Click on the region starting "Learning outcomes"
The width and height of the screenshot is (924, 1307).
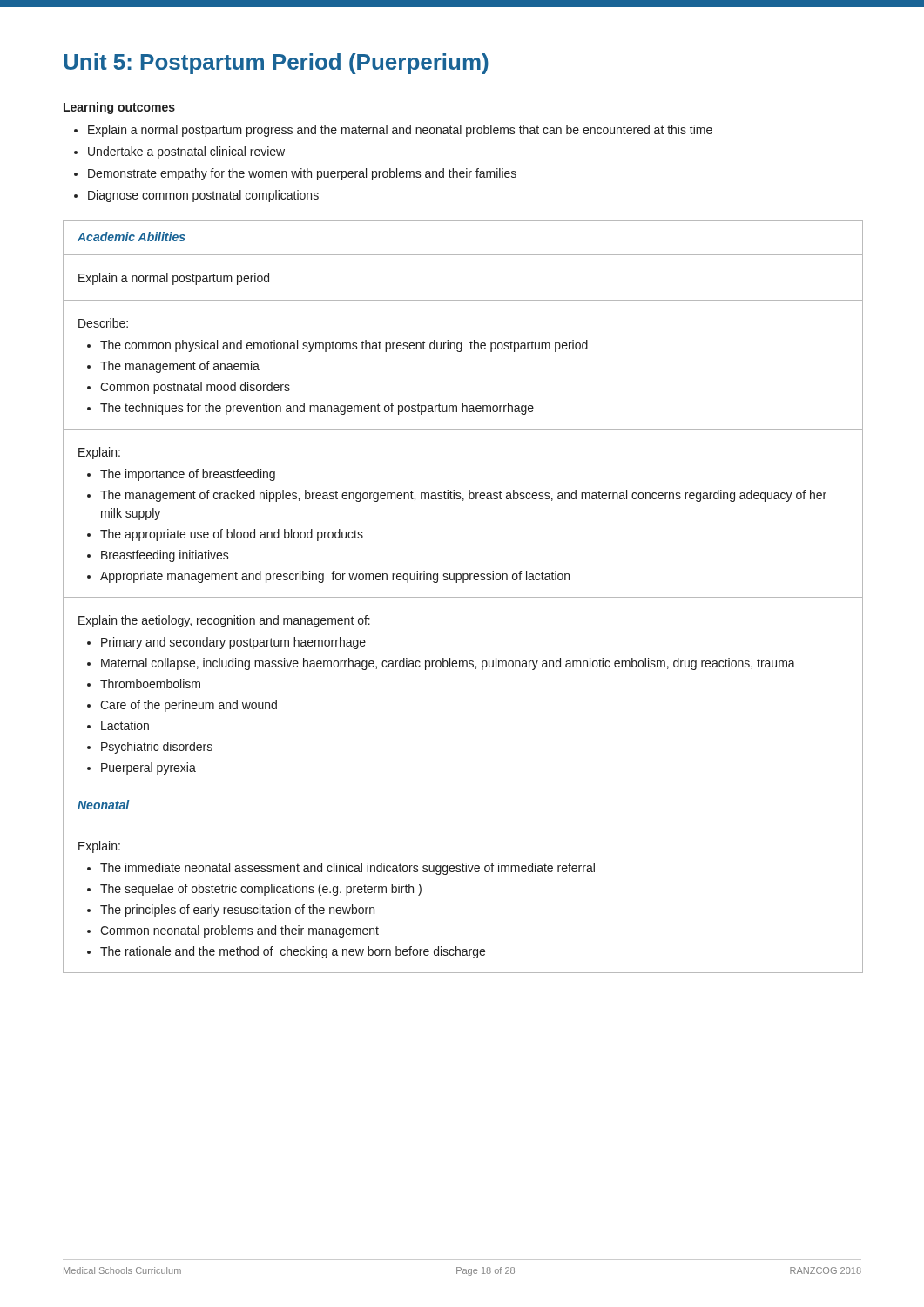[x=119, y=107]
